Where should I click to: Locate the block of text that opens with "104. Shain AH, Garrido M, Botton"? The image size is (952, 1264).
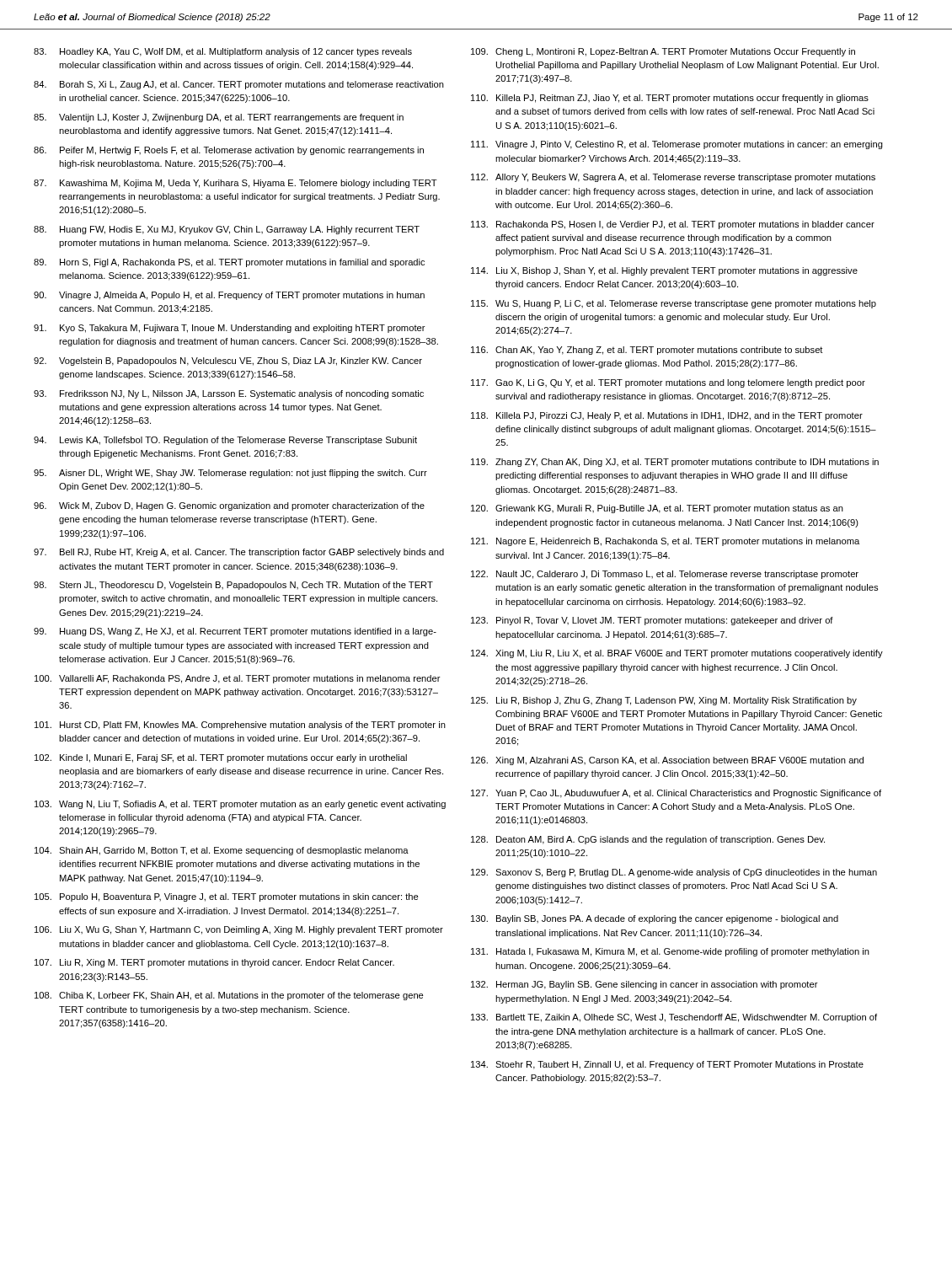(x=240, y=864)
